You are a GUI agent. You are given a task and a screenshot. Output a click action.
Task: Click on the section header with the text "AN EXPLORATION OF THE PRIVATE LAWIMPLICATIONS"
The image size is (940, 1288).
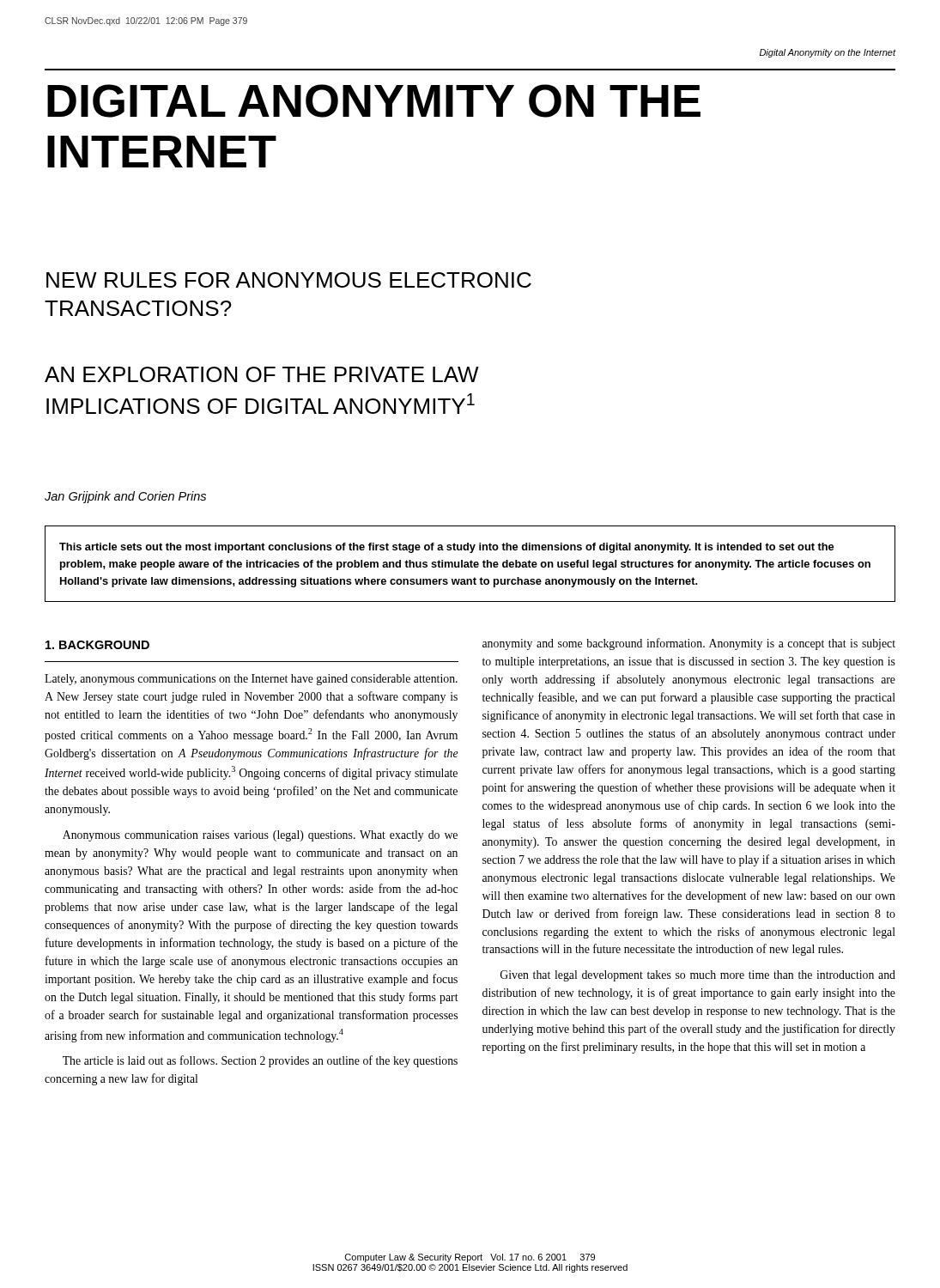pos(470,390)
